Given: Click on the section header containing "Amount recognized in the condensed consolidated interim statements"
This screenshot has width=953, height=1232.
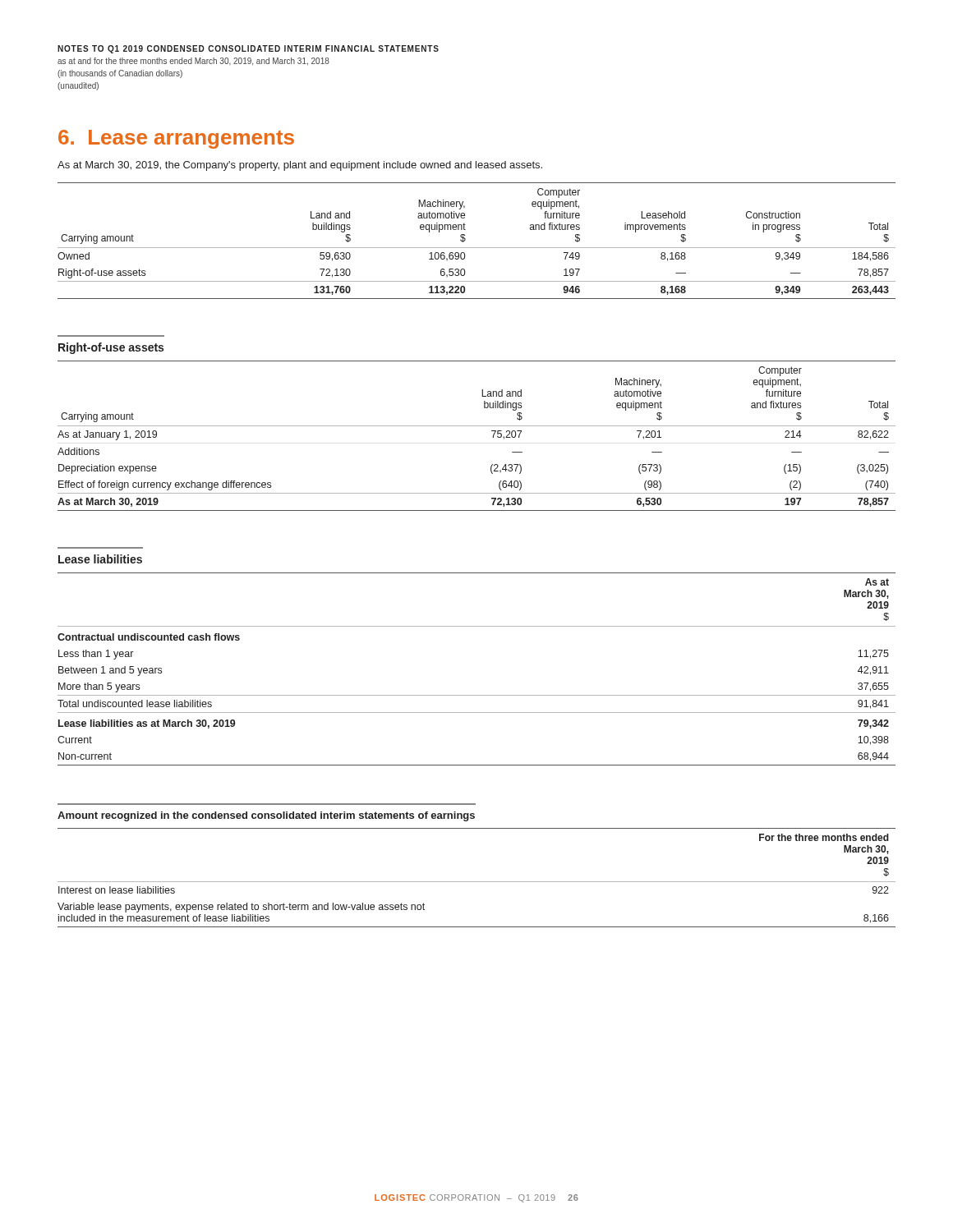Looking at the screenshot, I should [266, 812].
